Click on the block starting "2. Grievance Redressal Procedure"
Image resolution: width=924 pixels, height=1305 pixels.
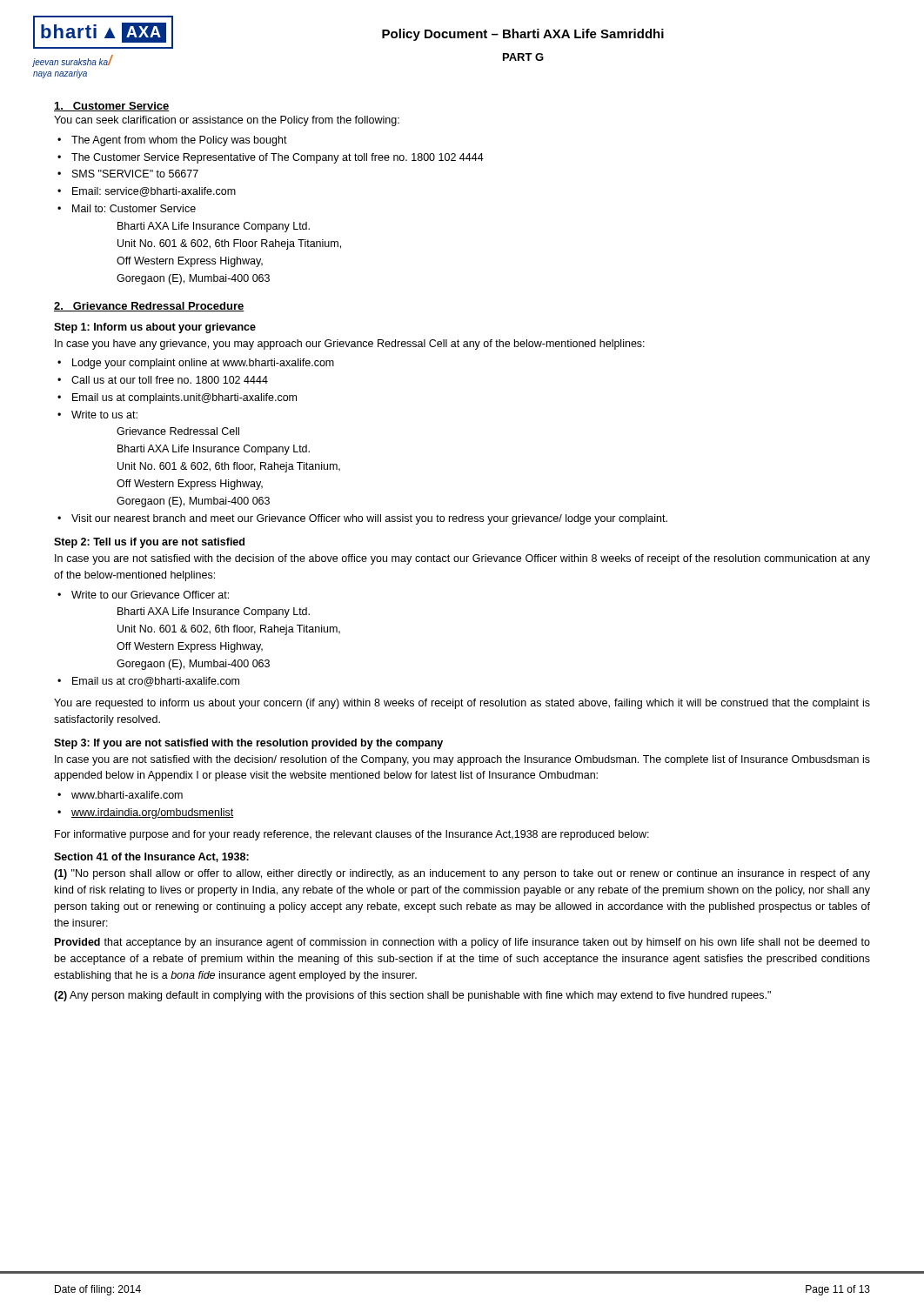[x=149, y=305]
